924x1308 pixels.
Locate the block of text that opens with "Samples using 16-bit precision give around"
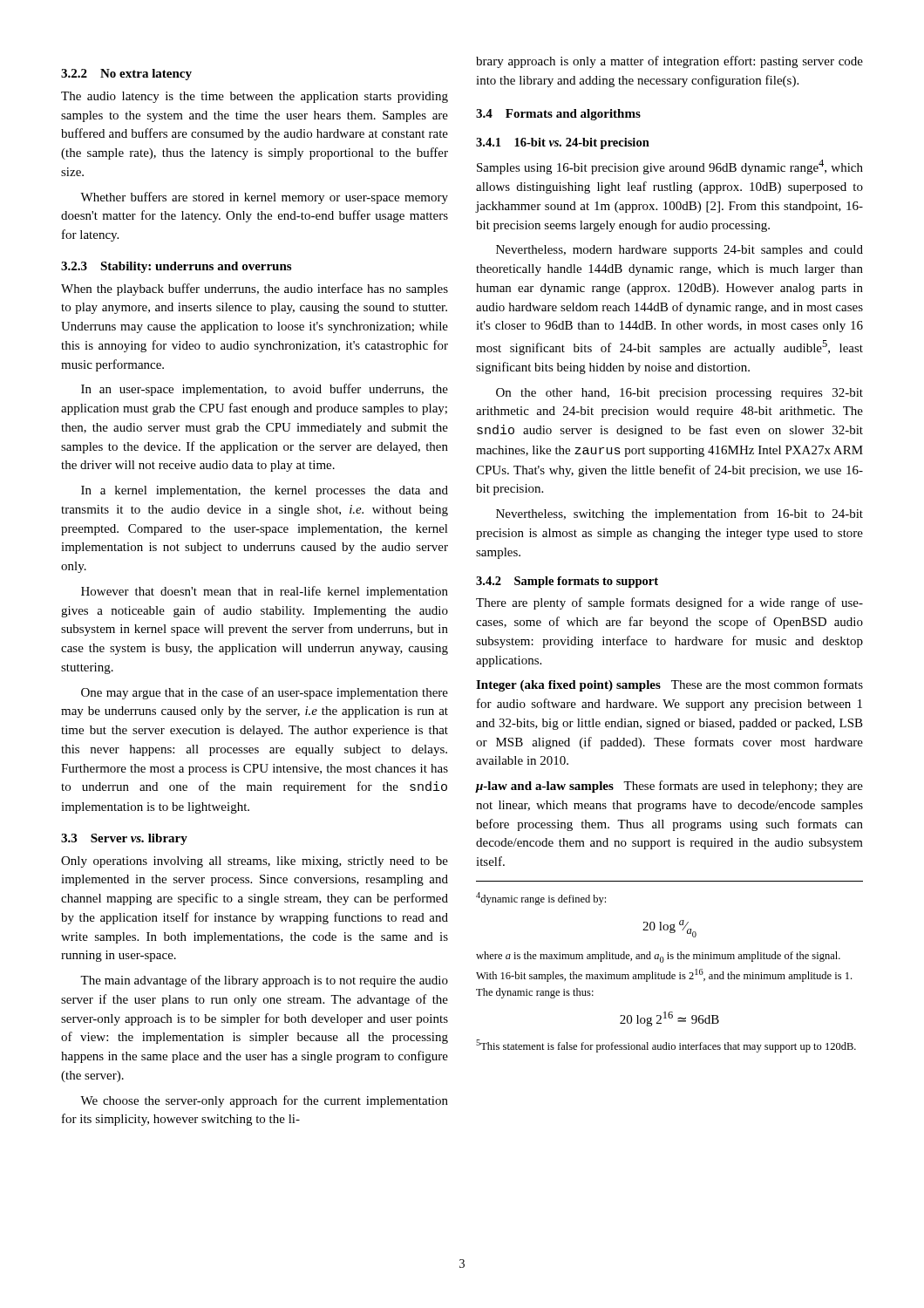669,359
